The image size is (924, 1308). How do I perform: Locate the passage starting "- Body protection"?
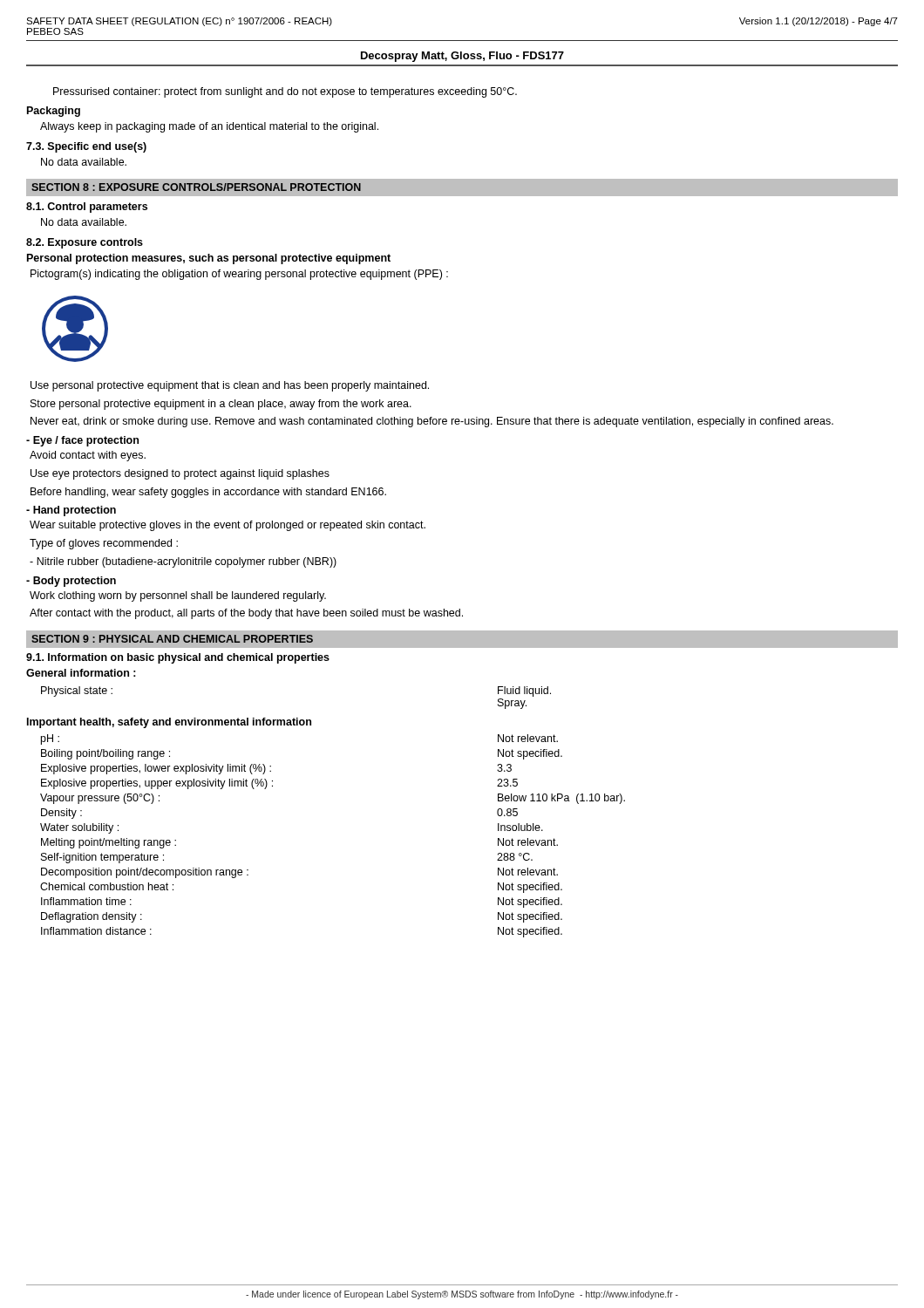click(x=71, y=580)
